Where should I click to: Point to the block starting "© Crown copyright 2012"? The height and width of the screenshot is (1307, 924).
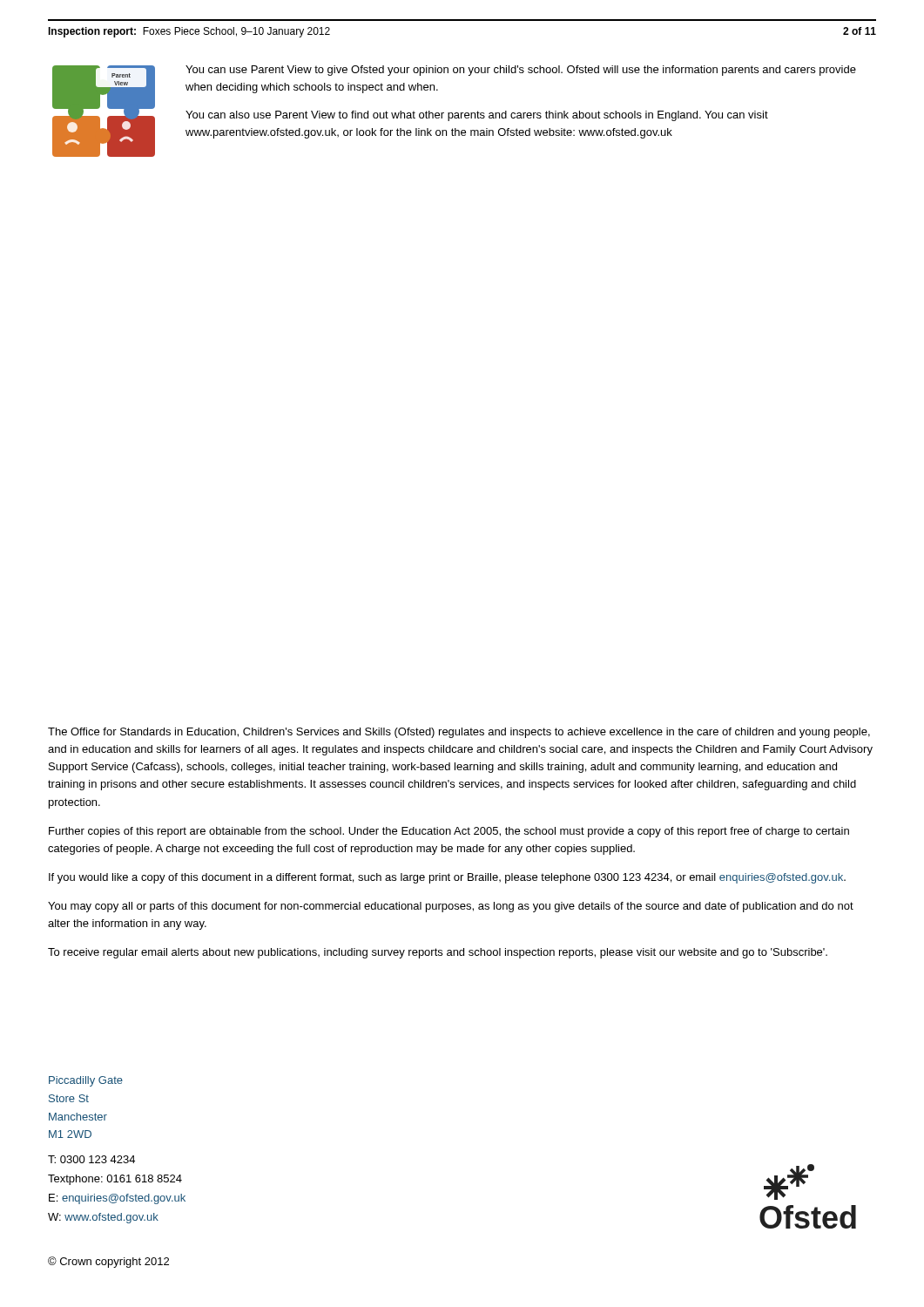(x=109, y=1261)
